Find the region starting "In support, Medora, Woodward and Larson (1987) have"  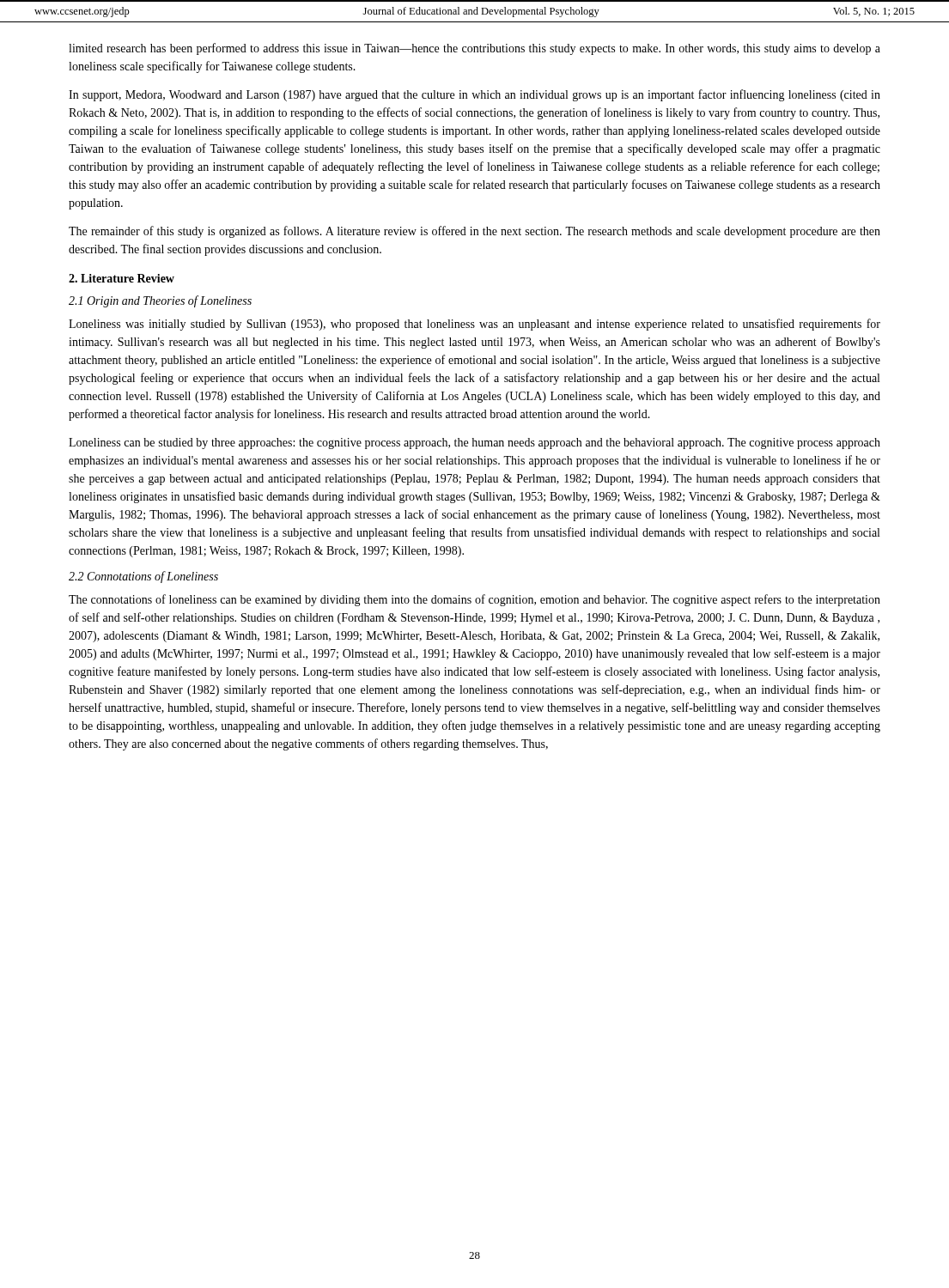coord(474,149)
